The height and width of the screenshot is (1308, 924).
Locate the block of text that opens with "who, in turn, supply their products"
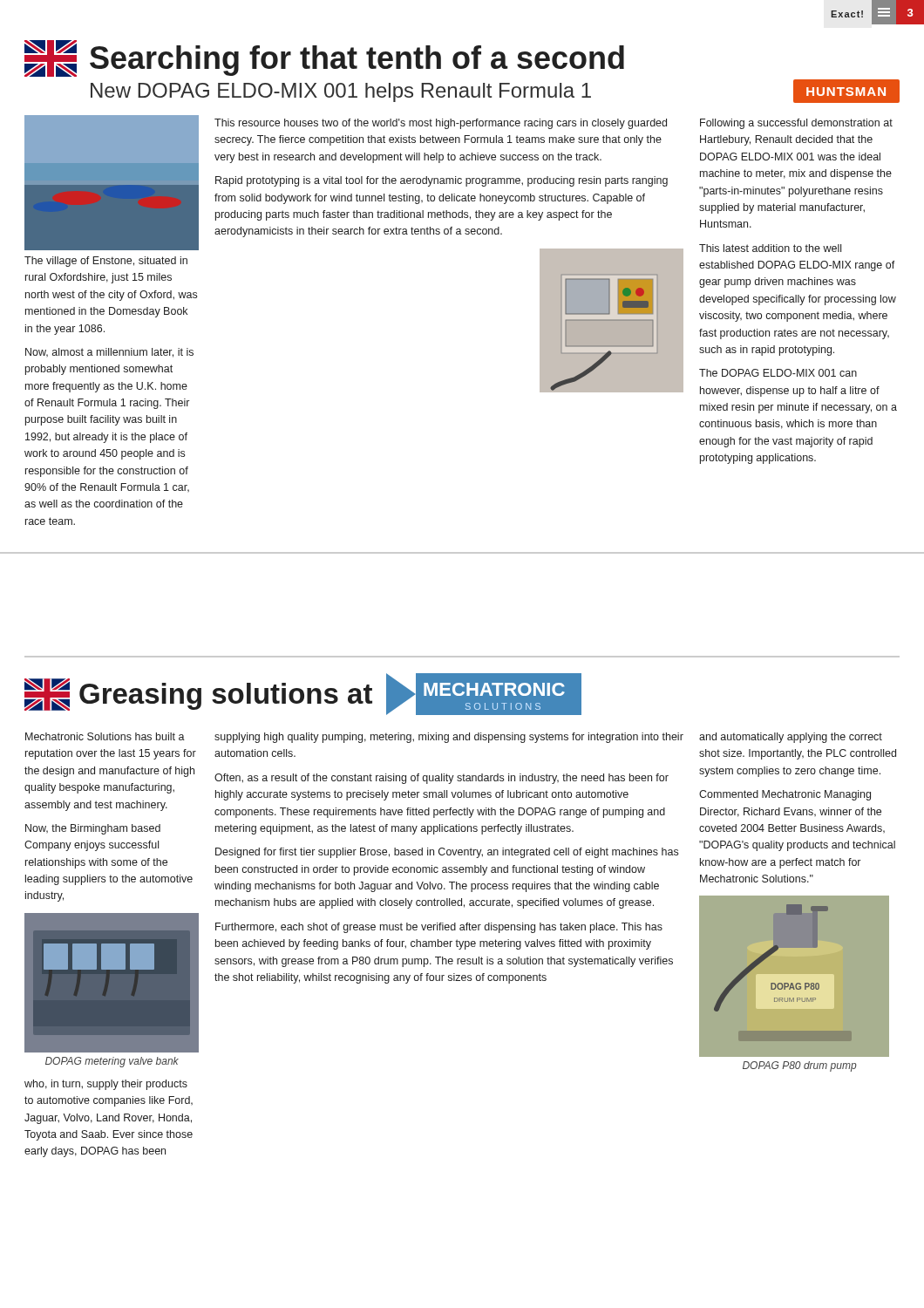[112, 1118]
